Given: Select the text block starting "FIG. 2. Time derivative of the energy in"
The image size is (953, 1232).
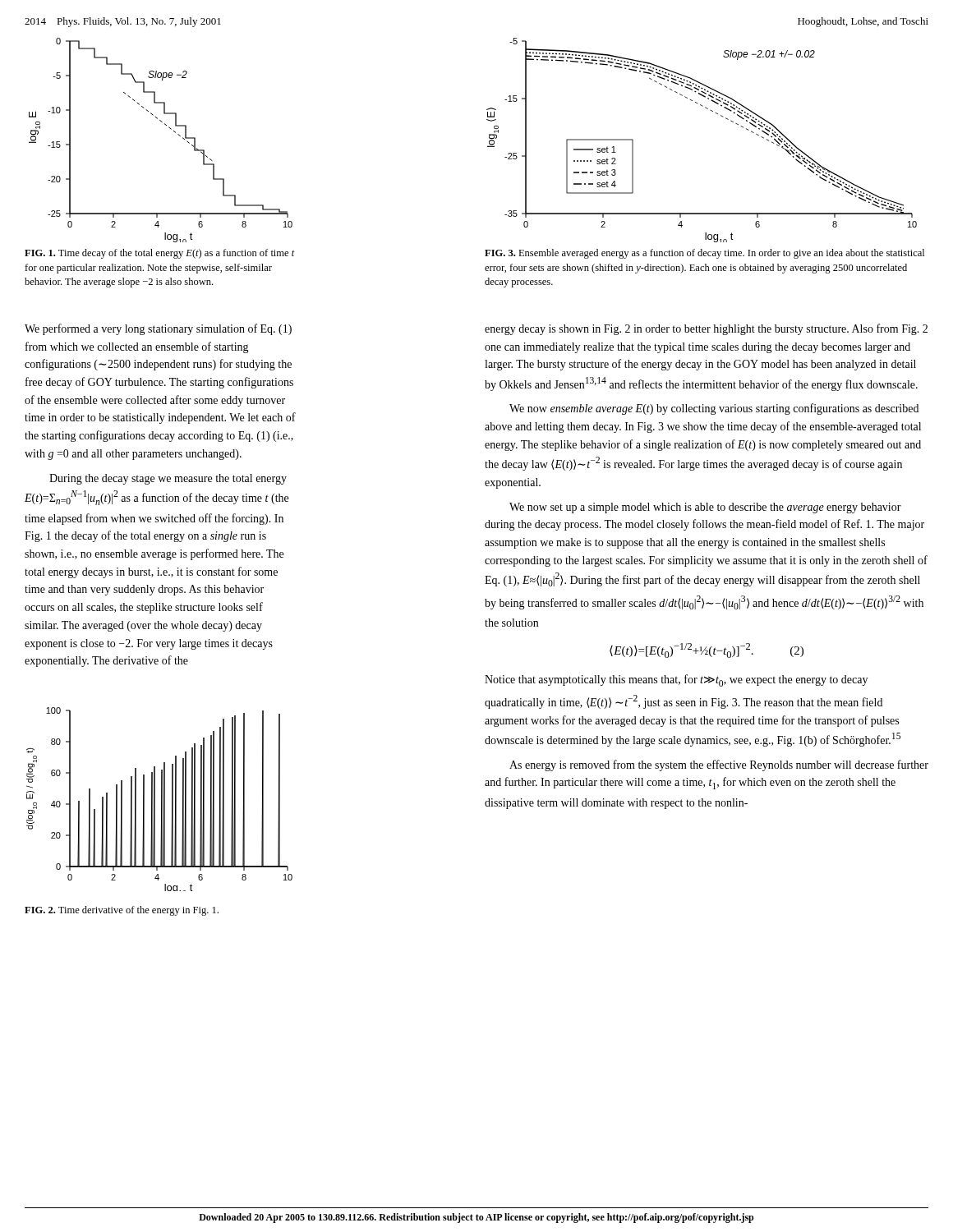Looking at the screenshot, I should [x=122, y=910].
